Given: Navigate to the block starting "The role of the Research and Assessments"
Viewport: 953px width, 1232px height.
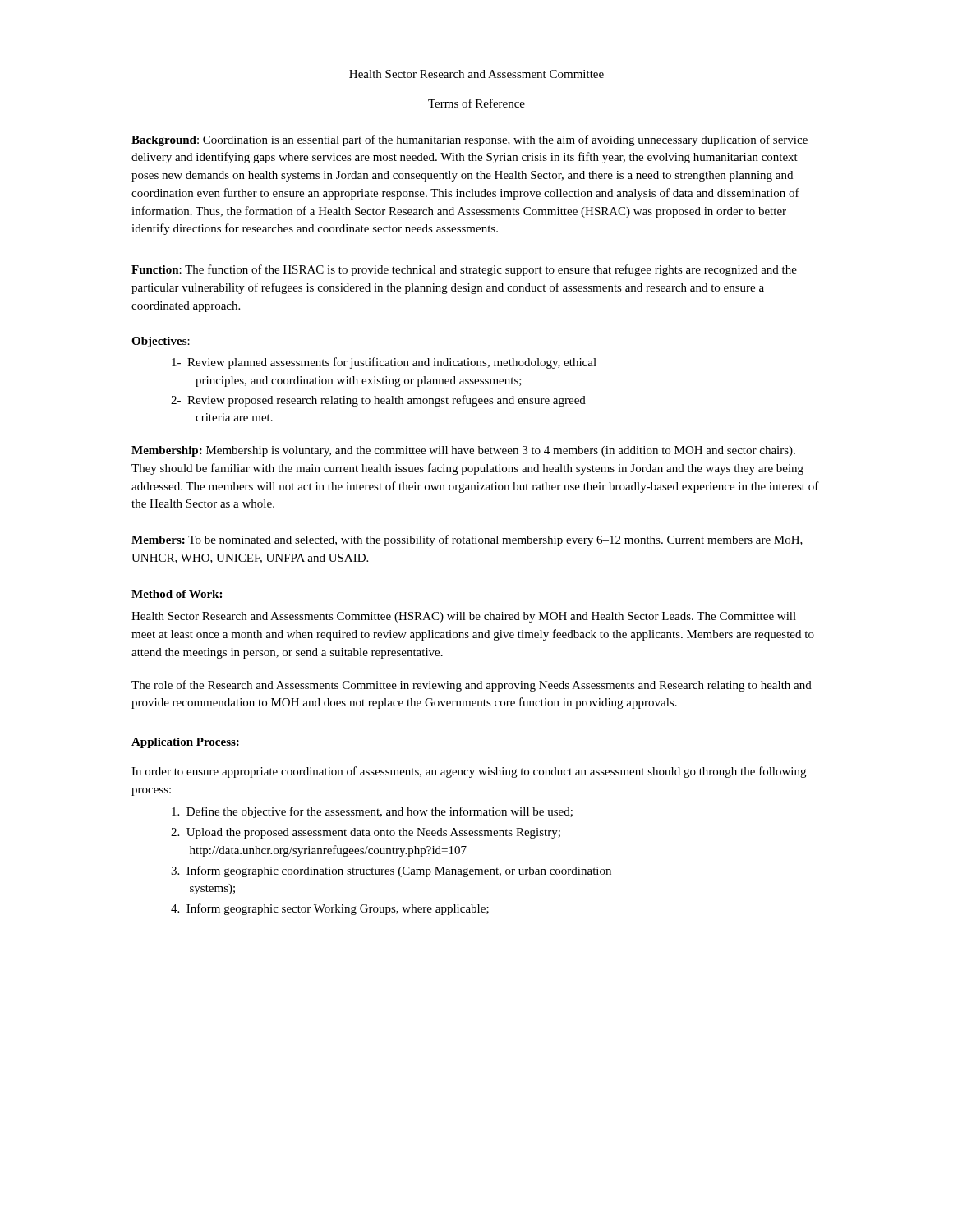Looking at the screenshot, I should pos(476,694).
